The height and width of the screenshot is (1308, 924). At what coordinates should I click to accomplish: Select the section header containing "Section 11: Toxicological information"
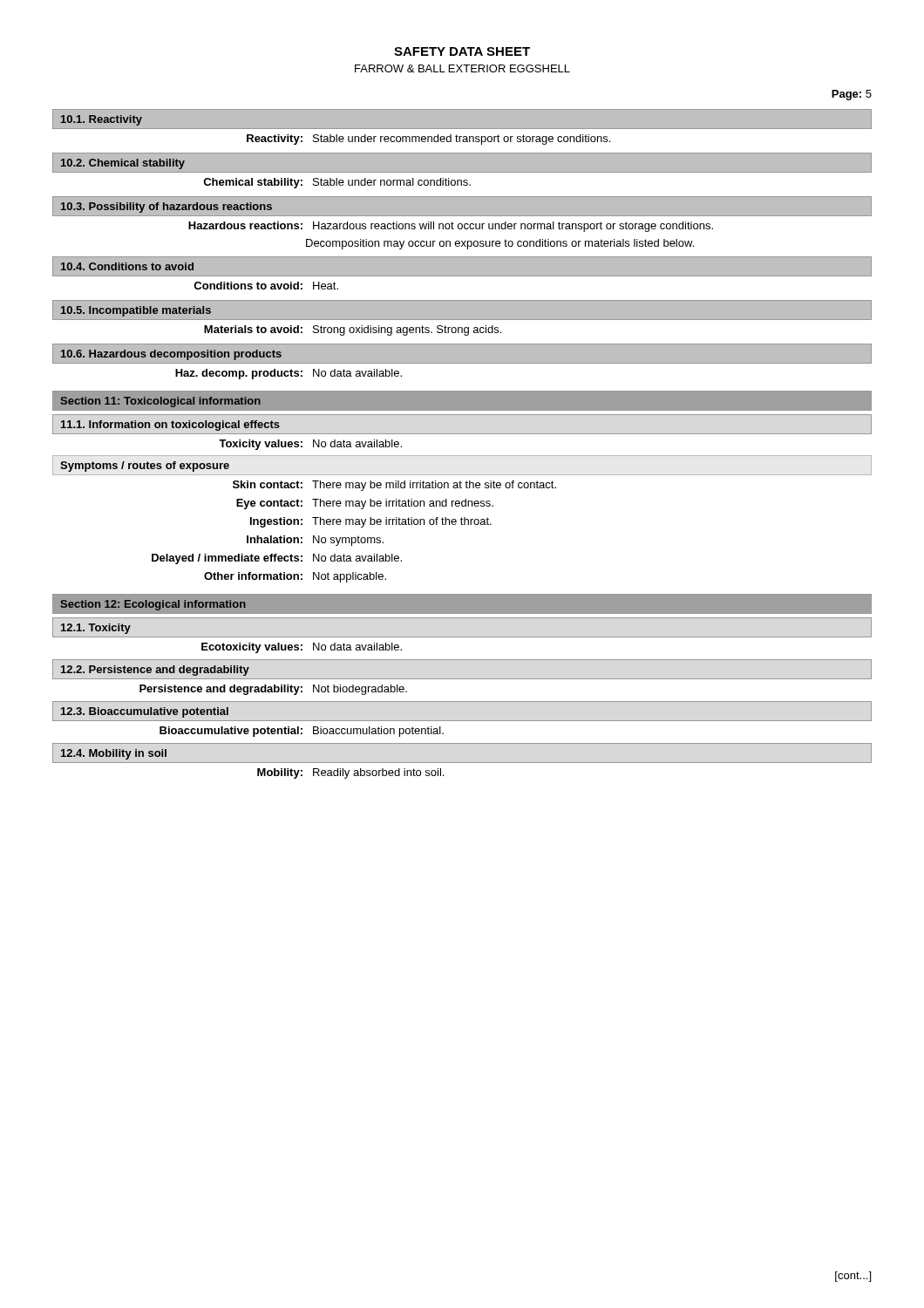click(x=160, y=401)
